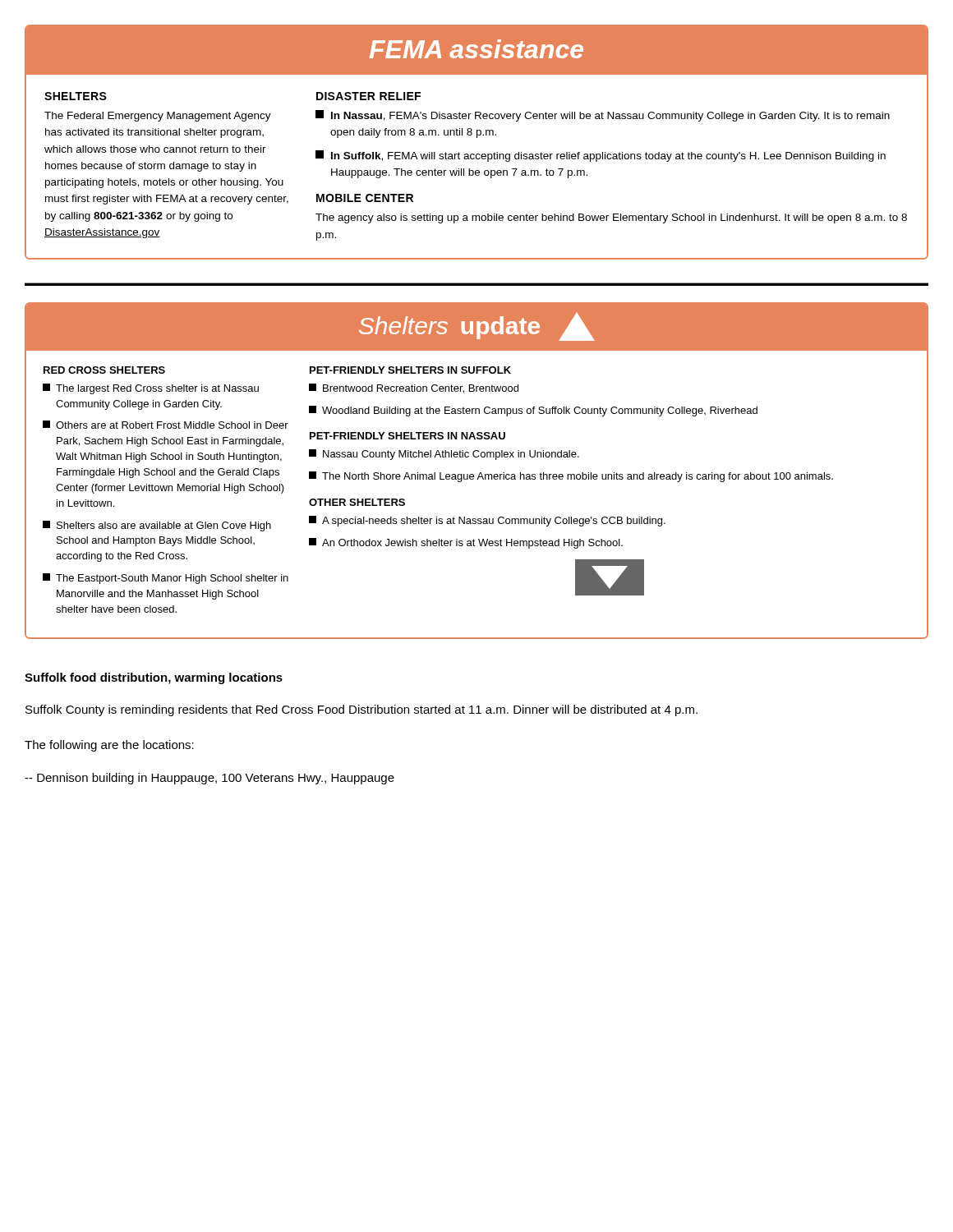Click on the text block that reads "Suffolk County is reminding"
953x1232 pixels.
(x=476, y=709)
